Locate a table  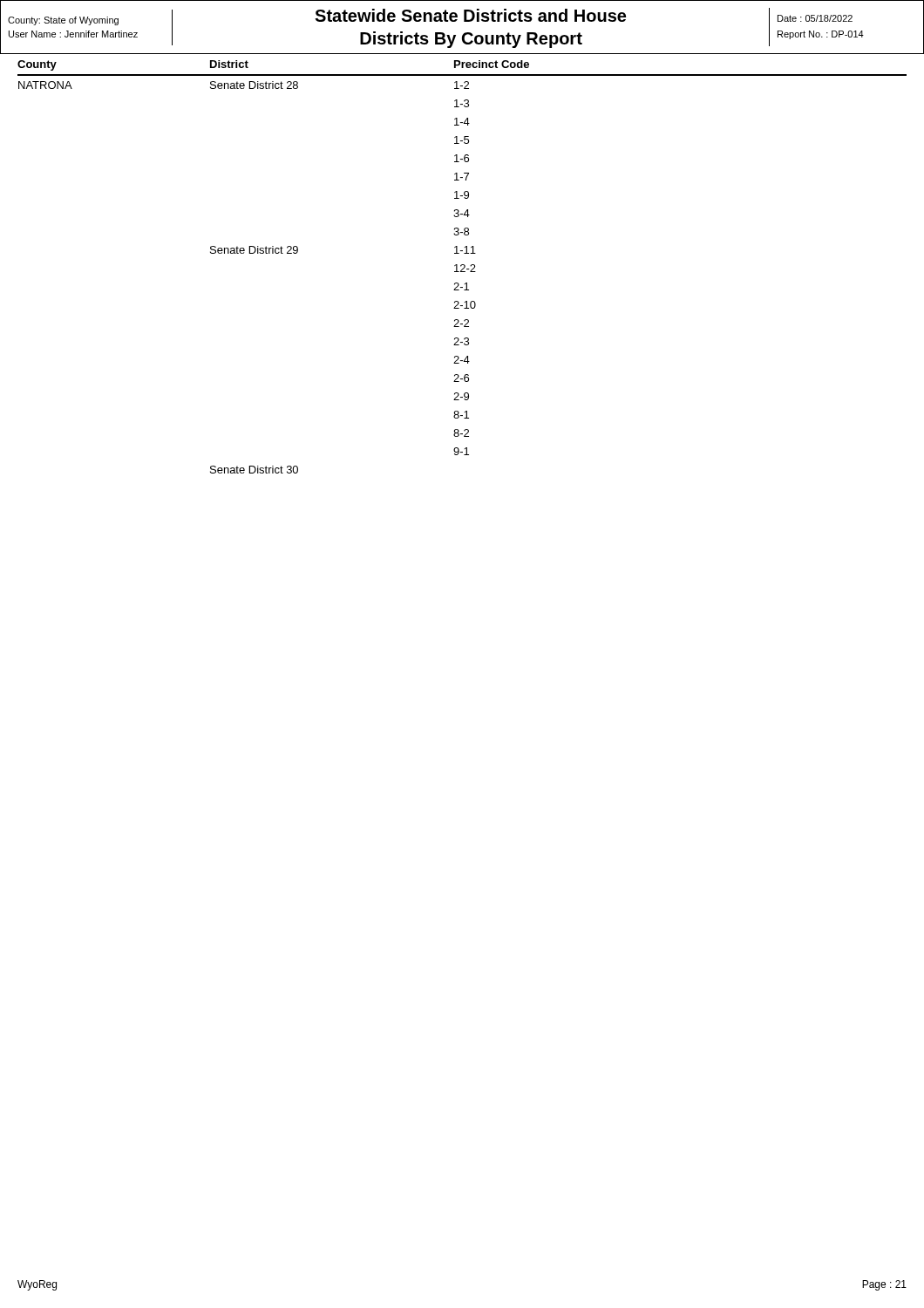462,266
